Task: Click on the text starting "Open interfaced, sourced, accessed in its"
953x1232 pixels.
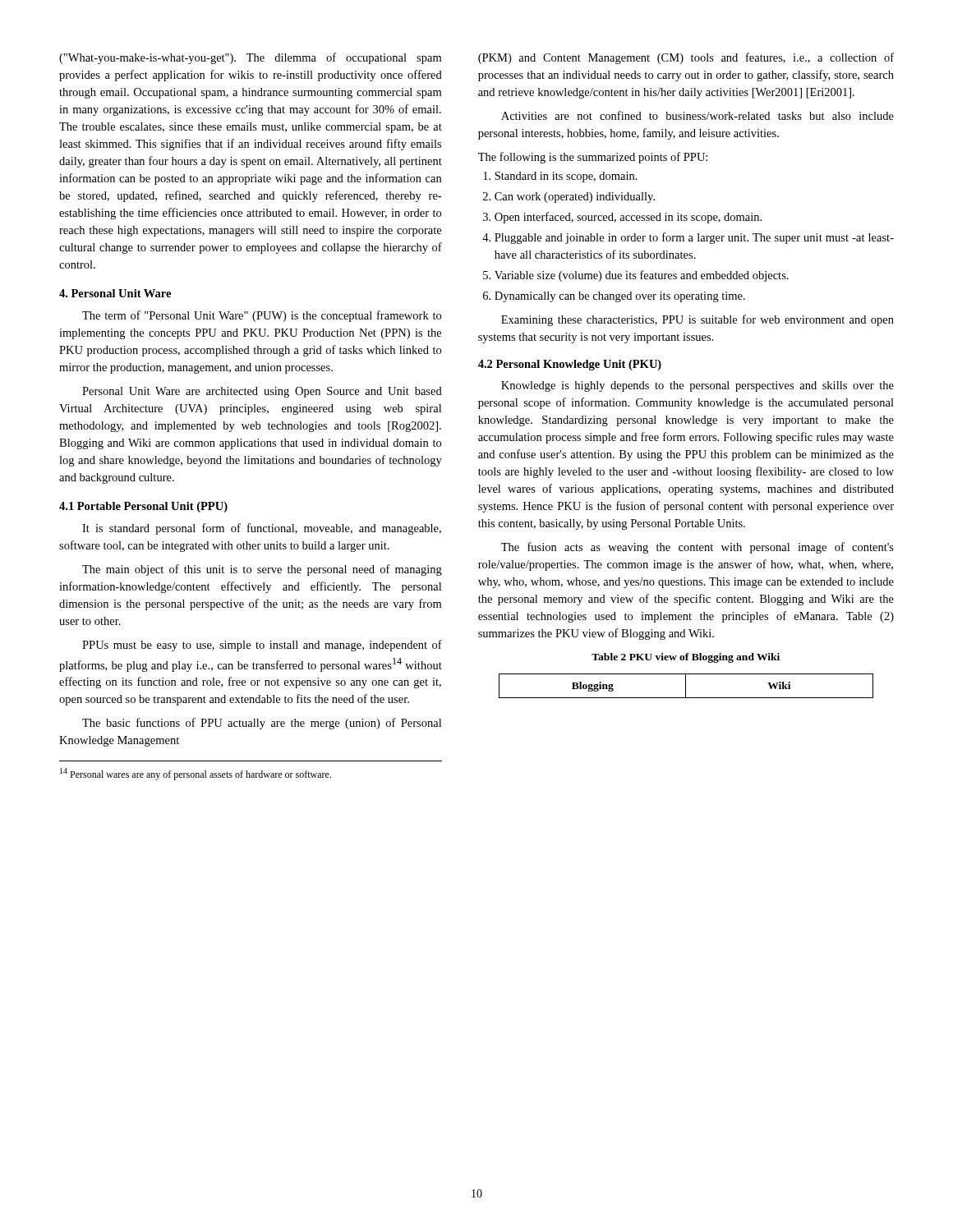Action: (686, 217)
